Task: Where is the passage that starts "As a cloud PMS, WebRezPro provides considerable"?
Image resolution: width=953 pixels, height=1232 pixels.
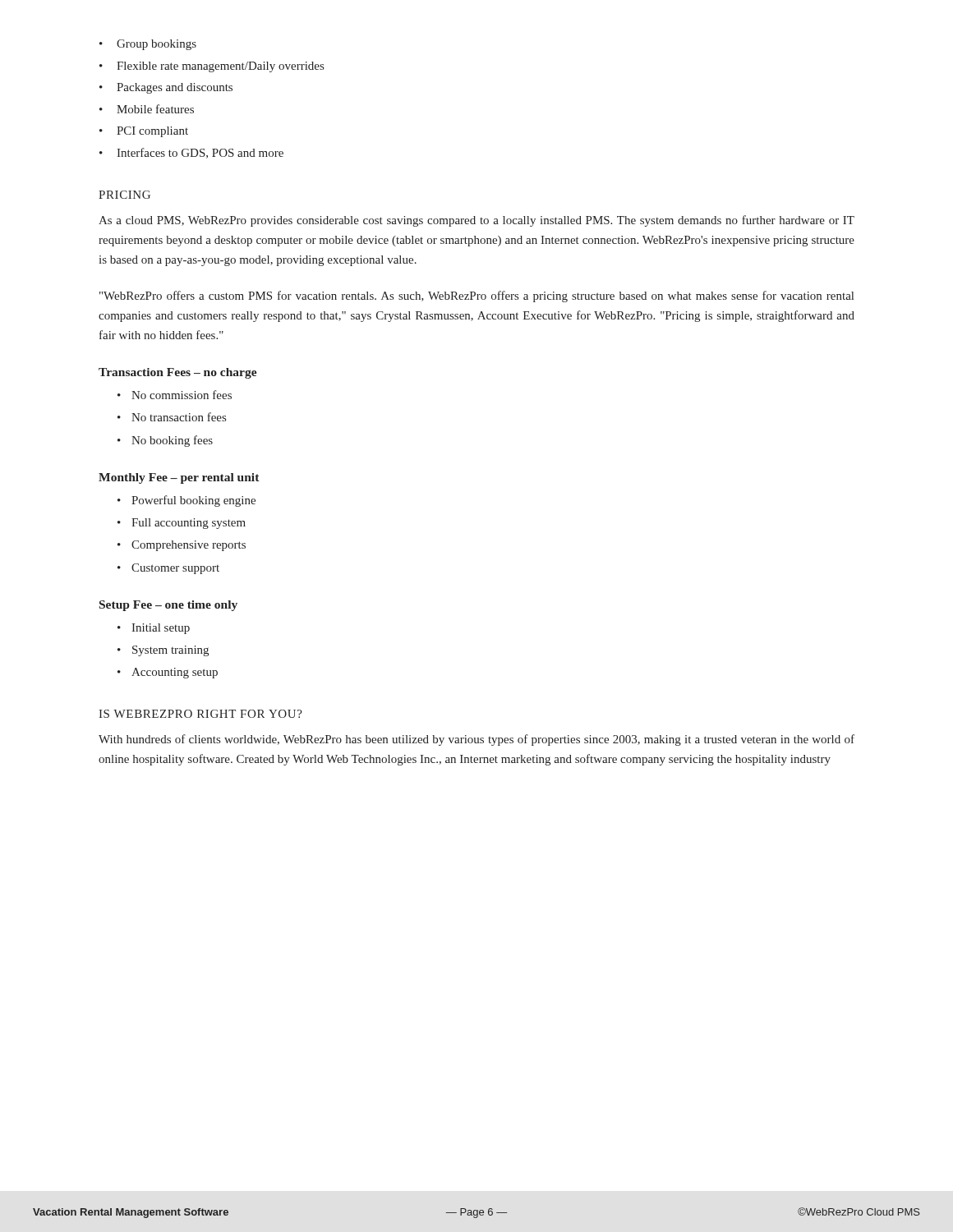Action: 476,240
